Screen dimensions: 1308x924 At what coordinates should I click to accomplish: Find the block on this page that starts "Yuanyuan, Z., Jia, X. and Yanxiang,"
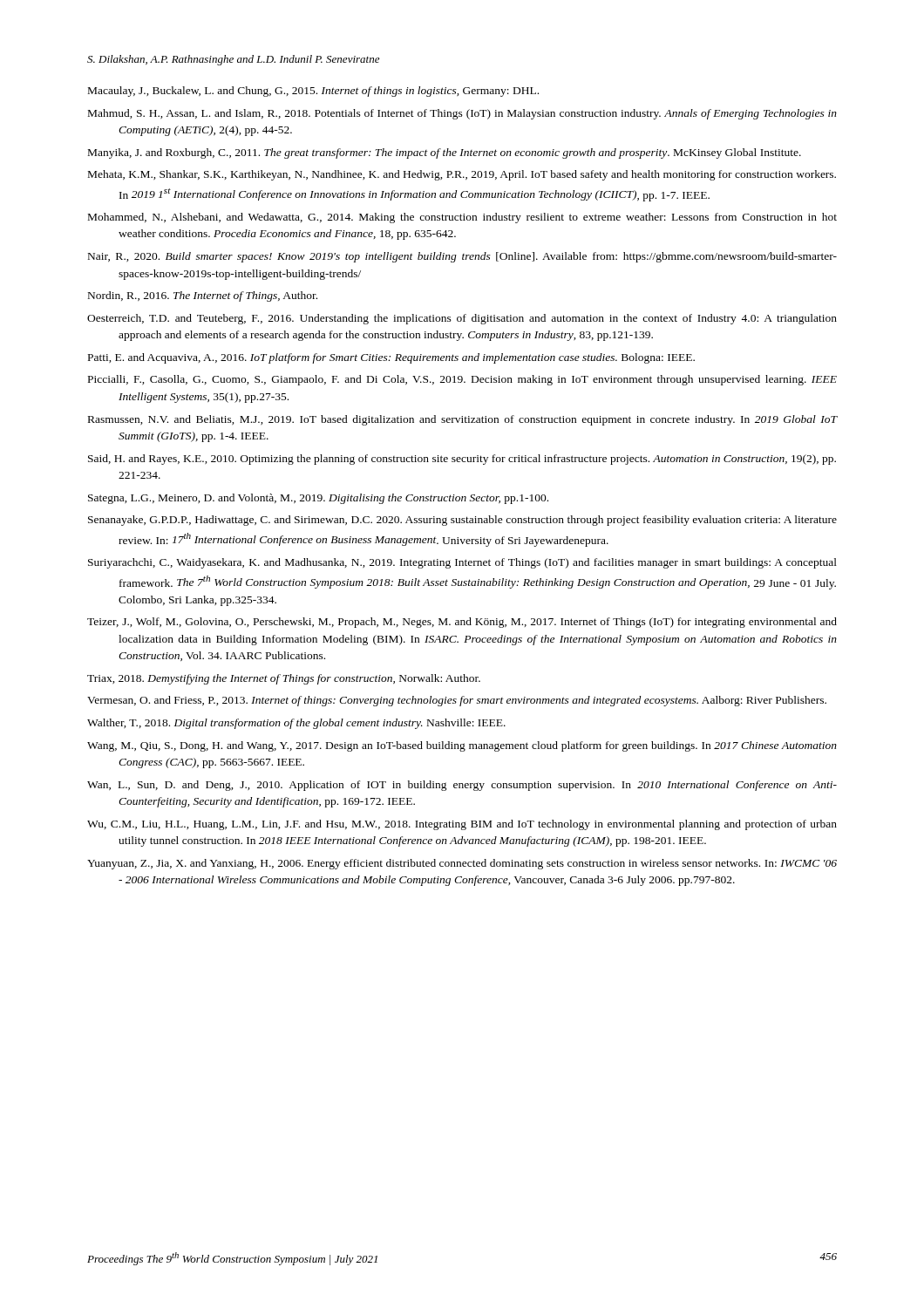[x=462, y=871]
